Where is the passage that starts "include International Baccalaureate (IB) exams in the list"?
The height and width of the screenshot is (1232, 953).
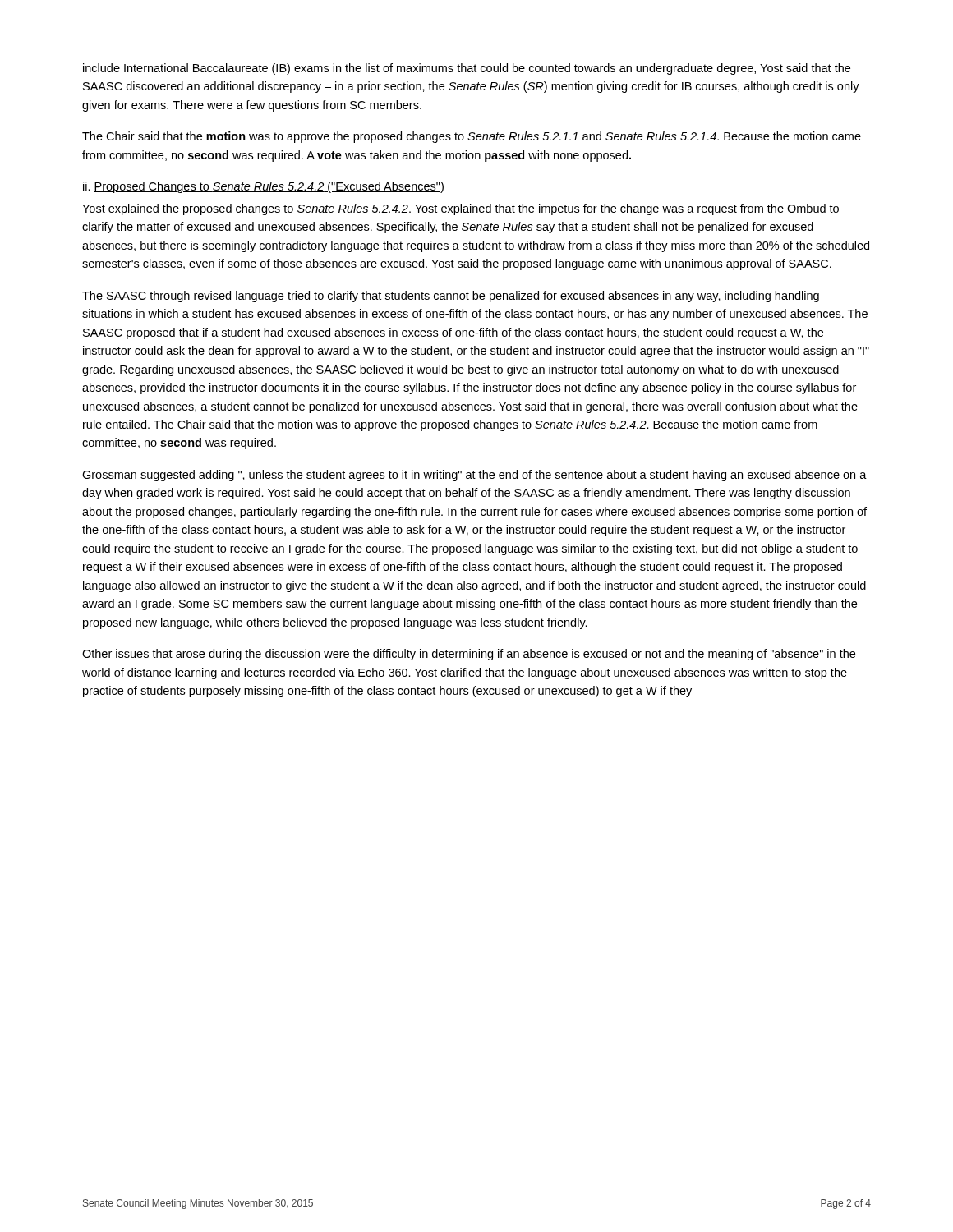[471, 87]
